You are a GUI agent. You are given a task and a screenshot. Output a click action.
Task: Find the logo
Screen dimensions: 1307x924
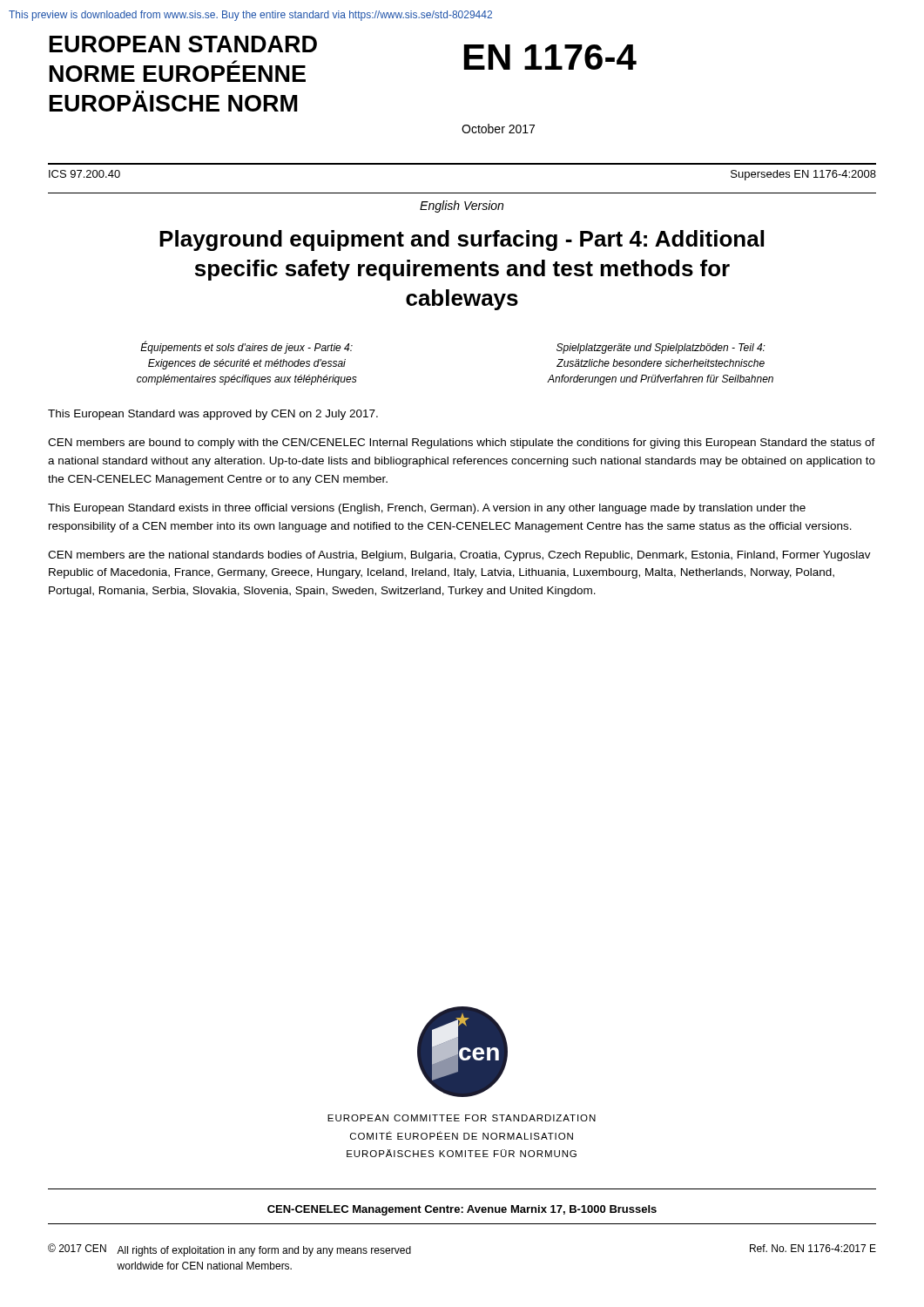(462, 1084)
